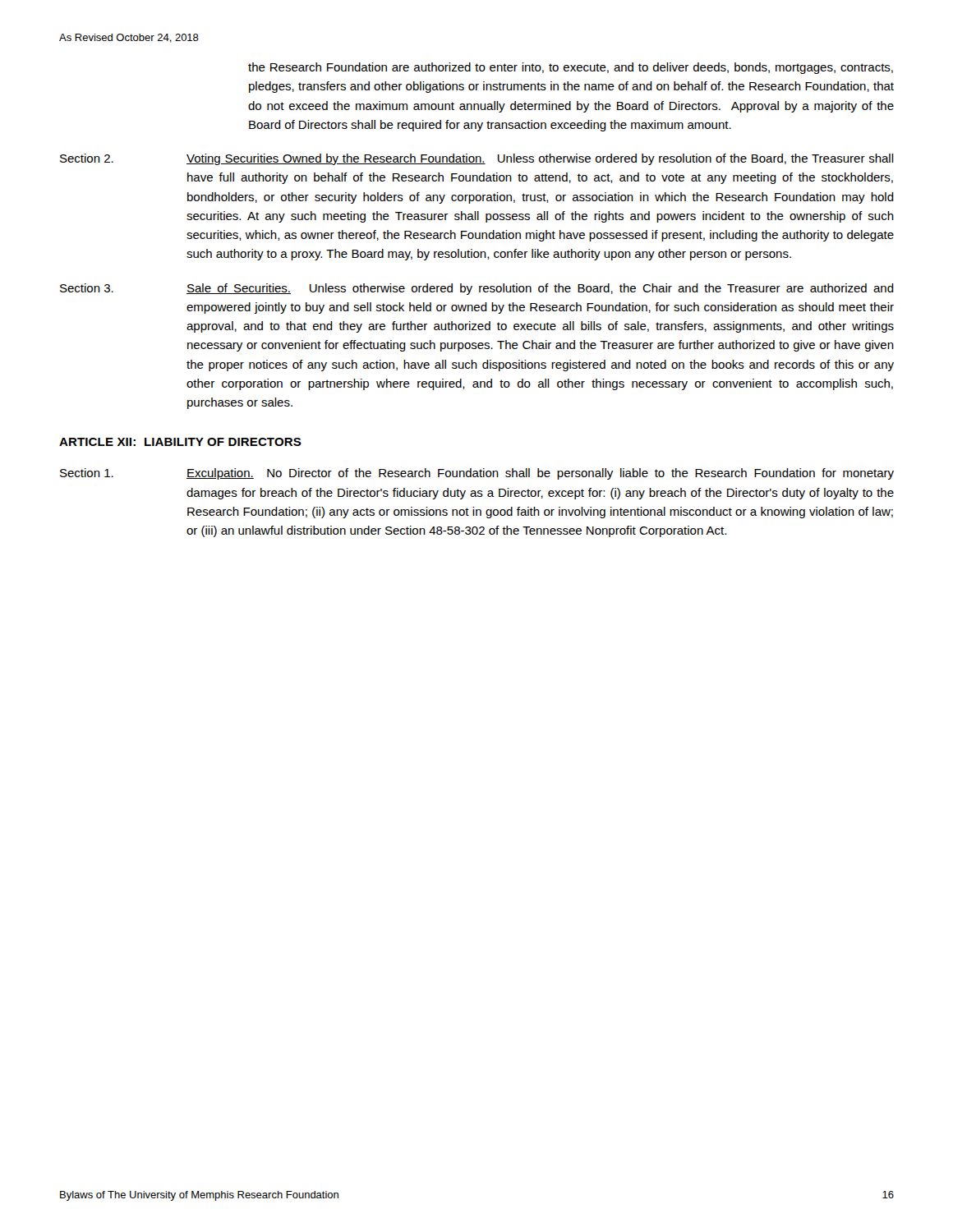Locate the block of text that opens with "the Research Foundation are authorized to"

(571, 96)
